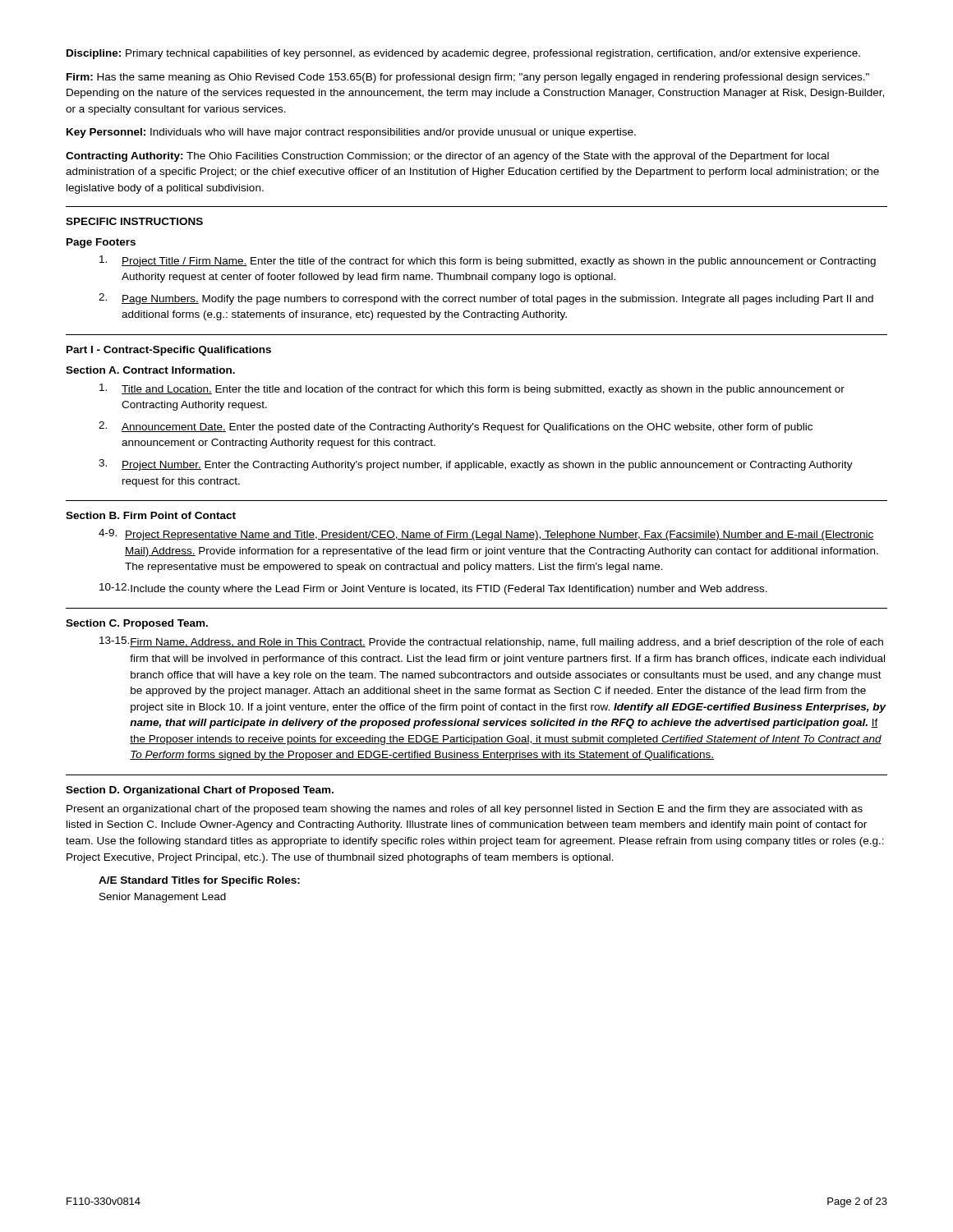Select the region starting "Firm: Has the same meaning"
Image resolution: width=953 pixels, height=1232 pixels.
pyautogui.click(x=475, y=92)
